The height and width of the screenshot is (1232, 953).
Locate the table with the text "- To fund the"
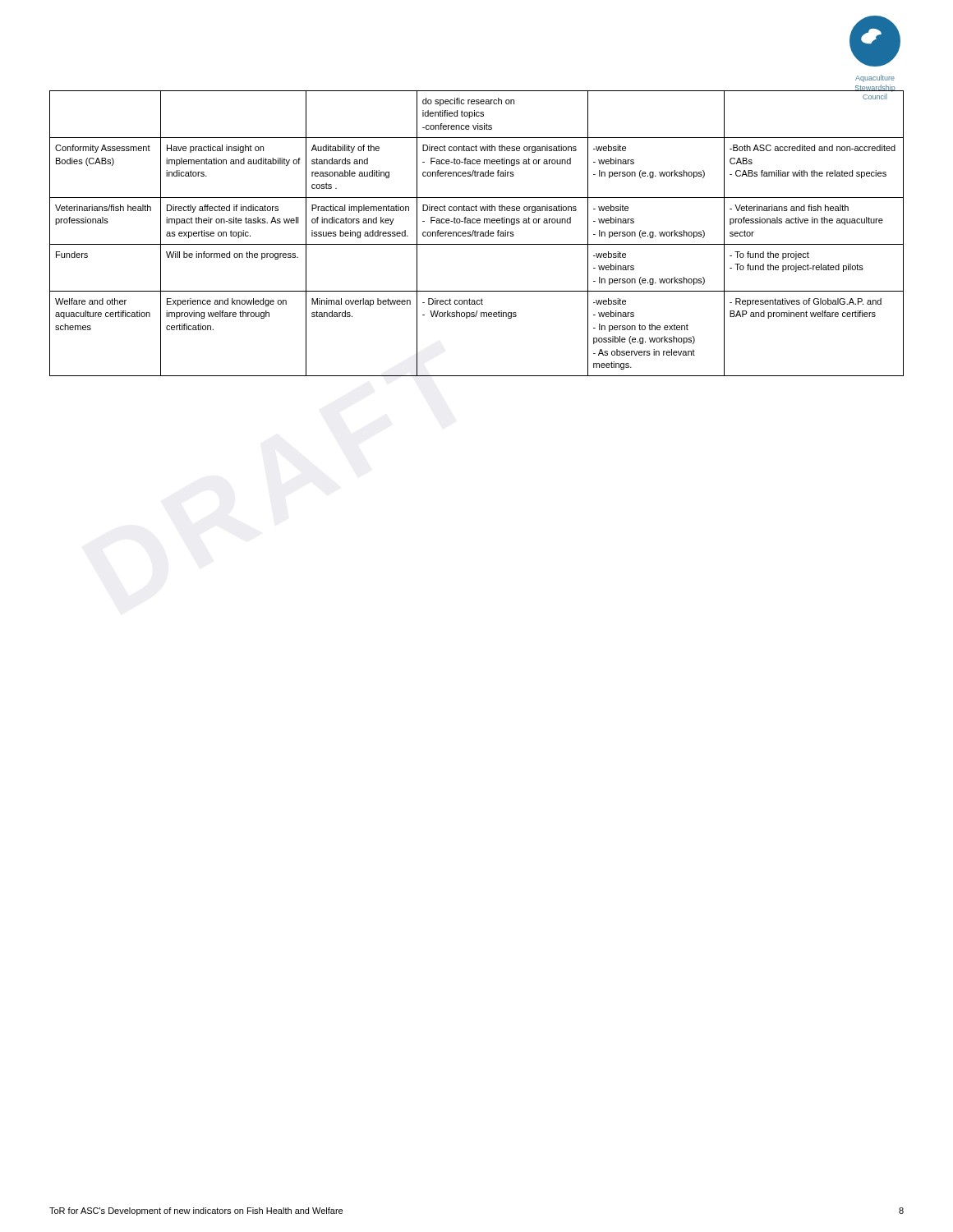point(476,233)
